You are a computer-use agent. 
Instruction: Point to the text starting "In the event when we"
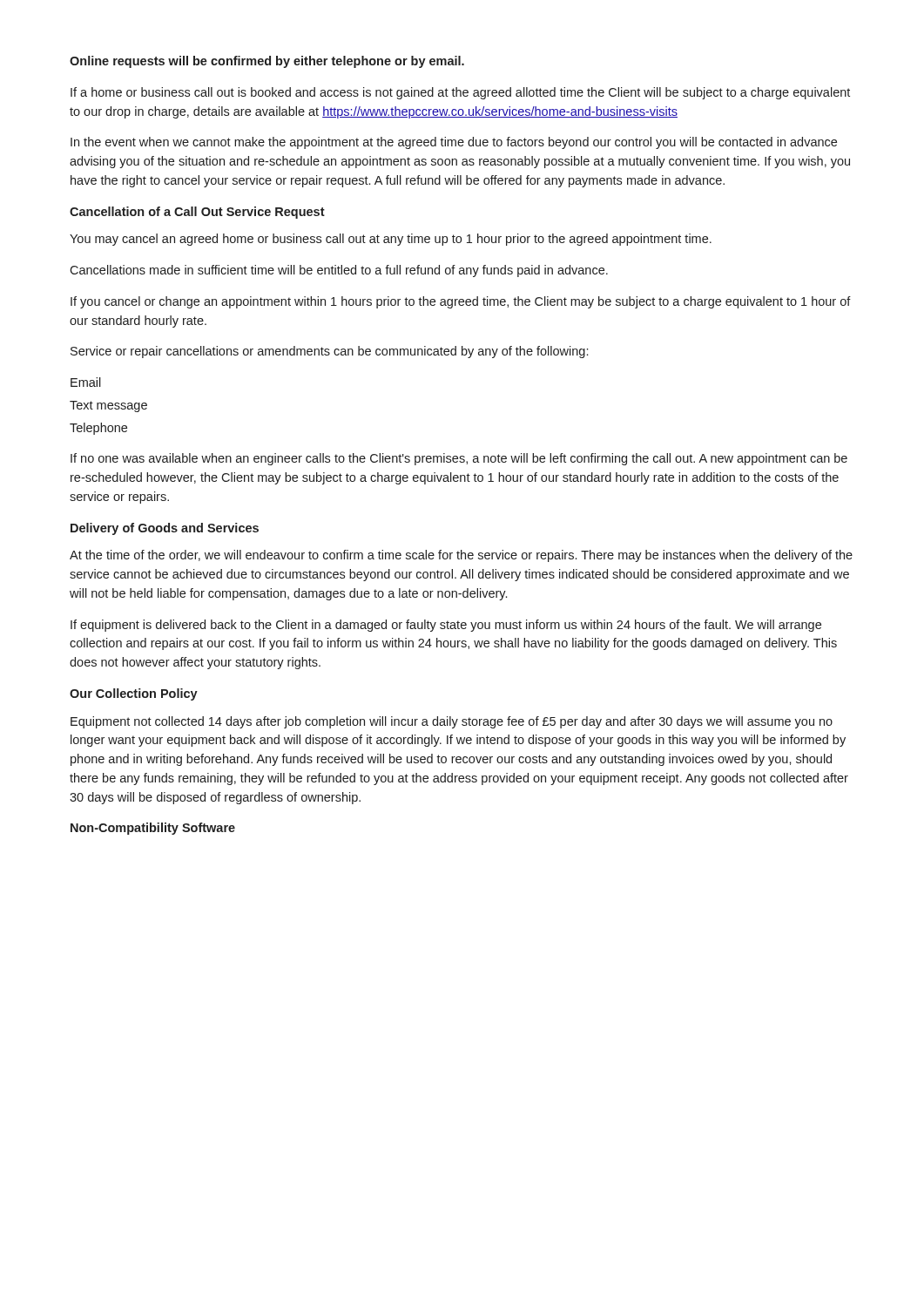(x=460, y=161)
